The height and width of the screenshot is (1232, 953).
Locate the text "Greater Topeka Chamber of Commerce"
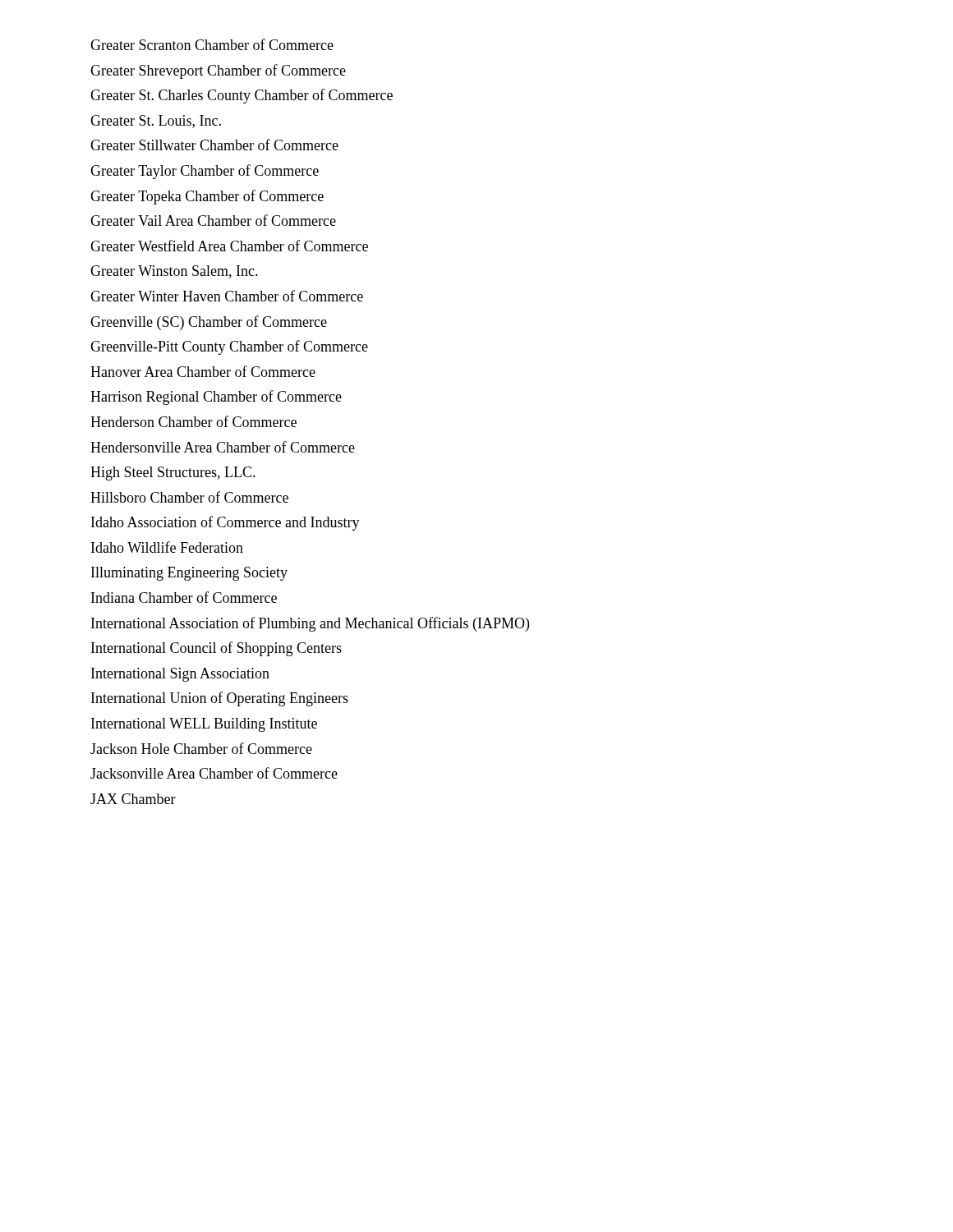(207, 196)
